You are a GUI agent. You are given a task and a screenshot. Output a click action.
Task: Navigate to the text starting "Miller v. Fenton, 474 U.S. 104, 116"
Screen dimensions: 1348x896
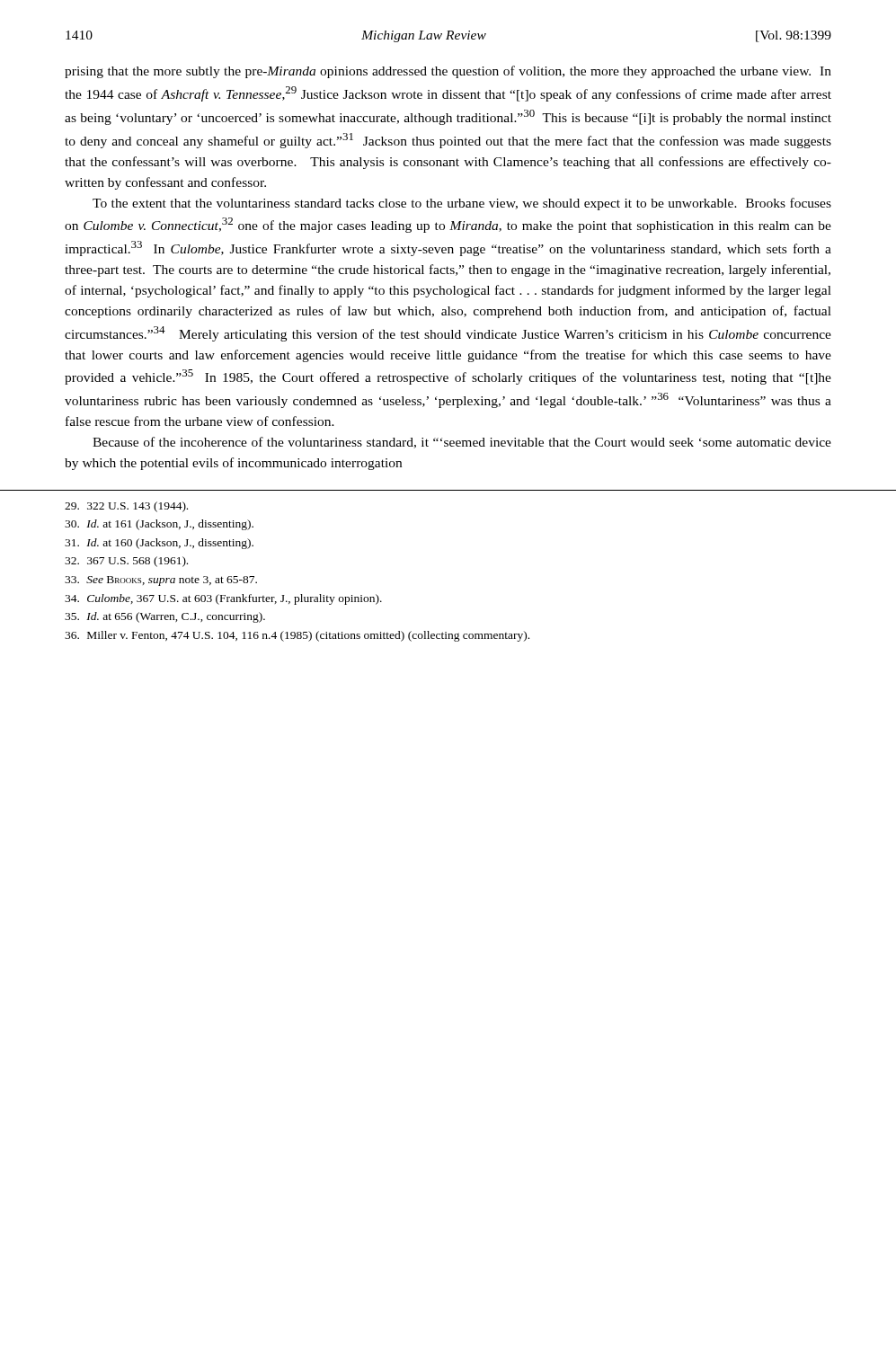(298, 635)
